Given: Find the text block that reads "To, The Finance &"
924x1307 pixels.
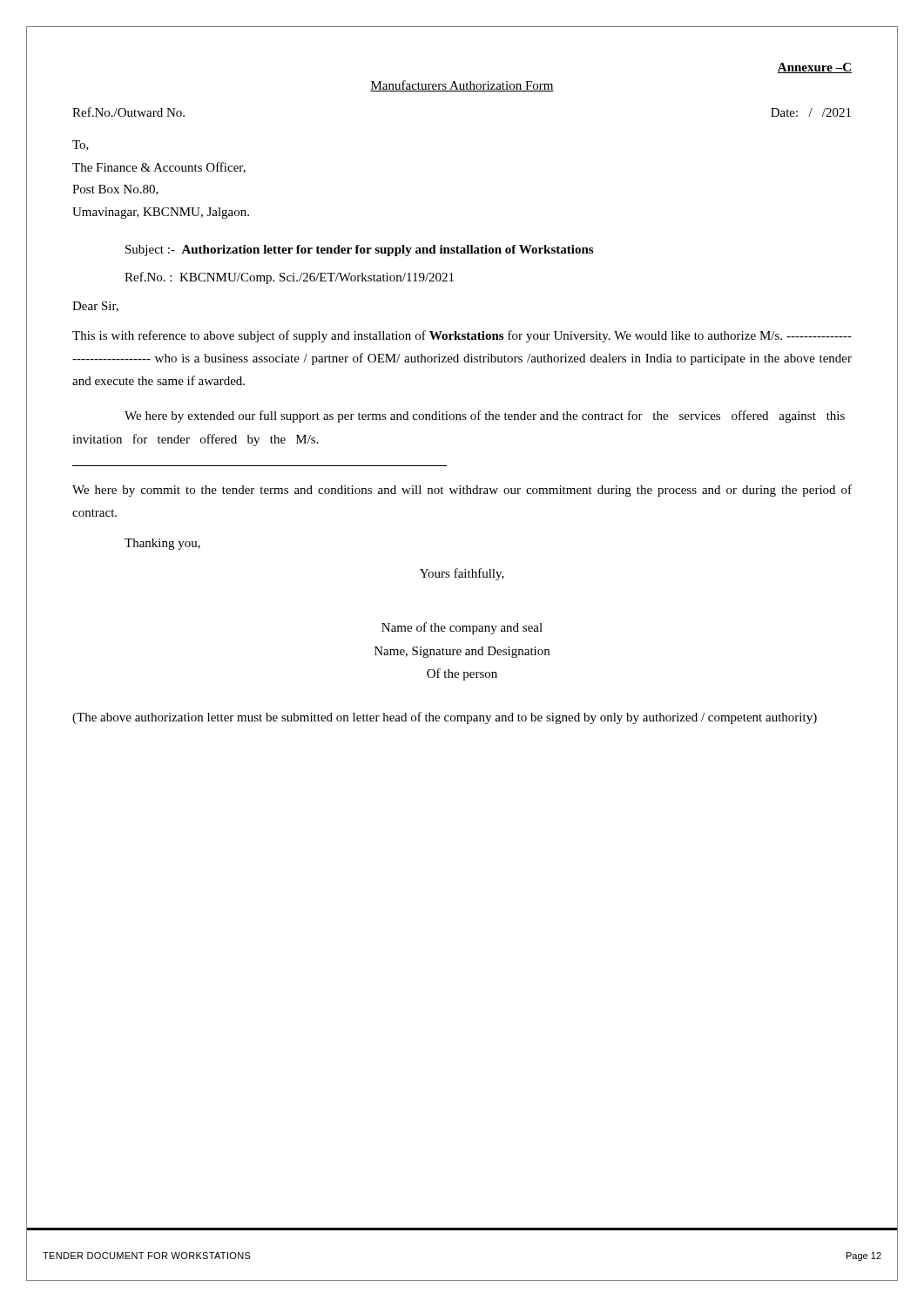Looking at the screenshot, I should pyautogui.click(x=161, y=178).
